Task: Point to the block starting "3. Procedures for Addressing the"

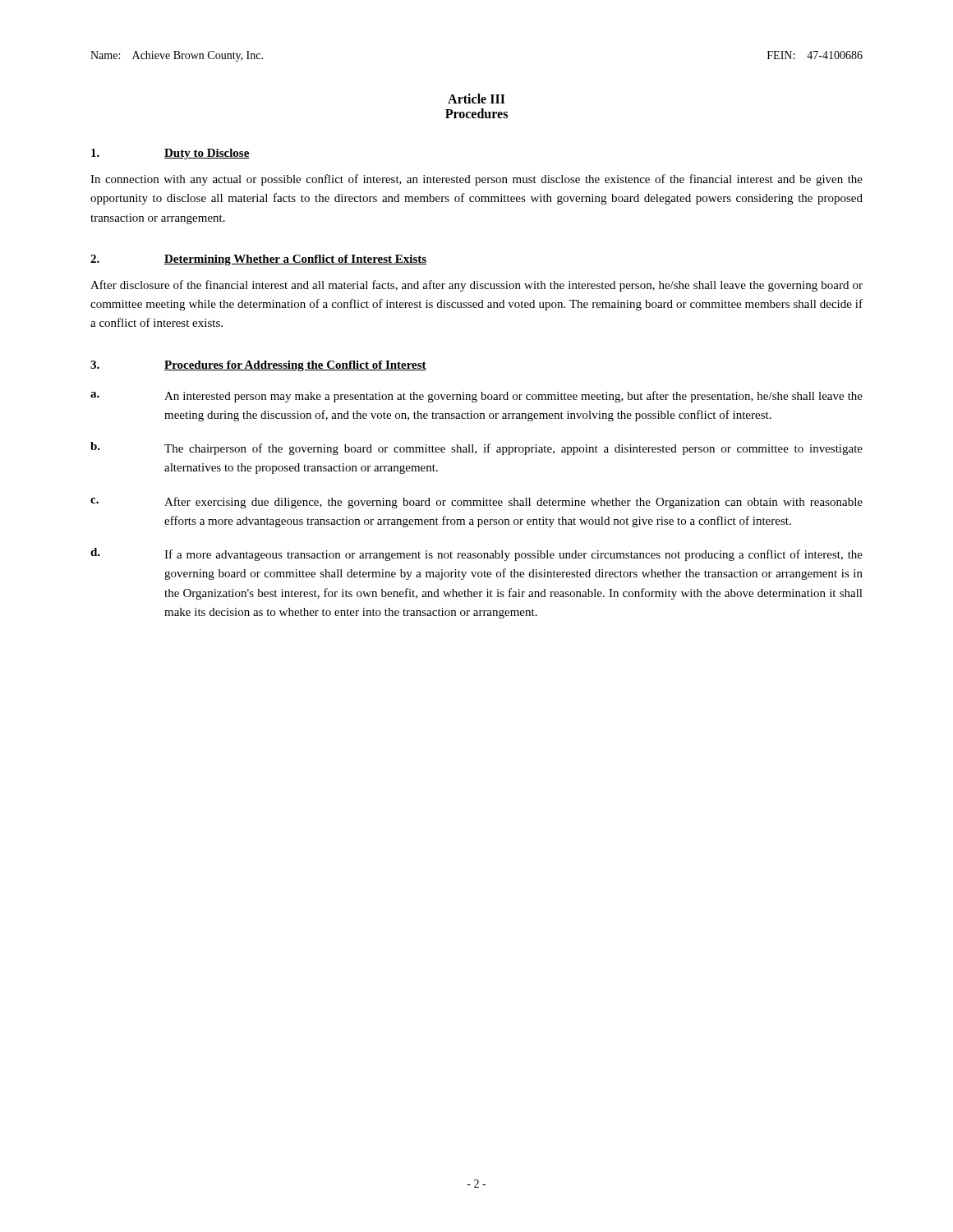Action: (258, 365)
